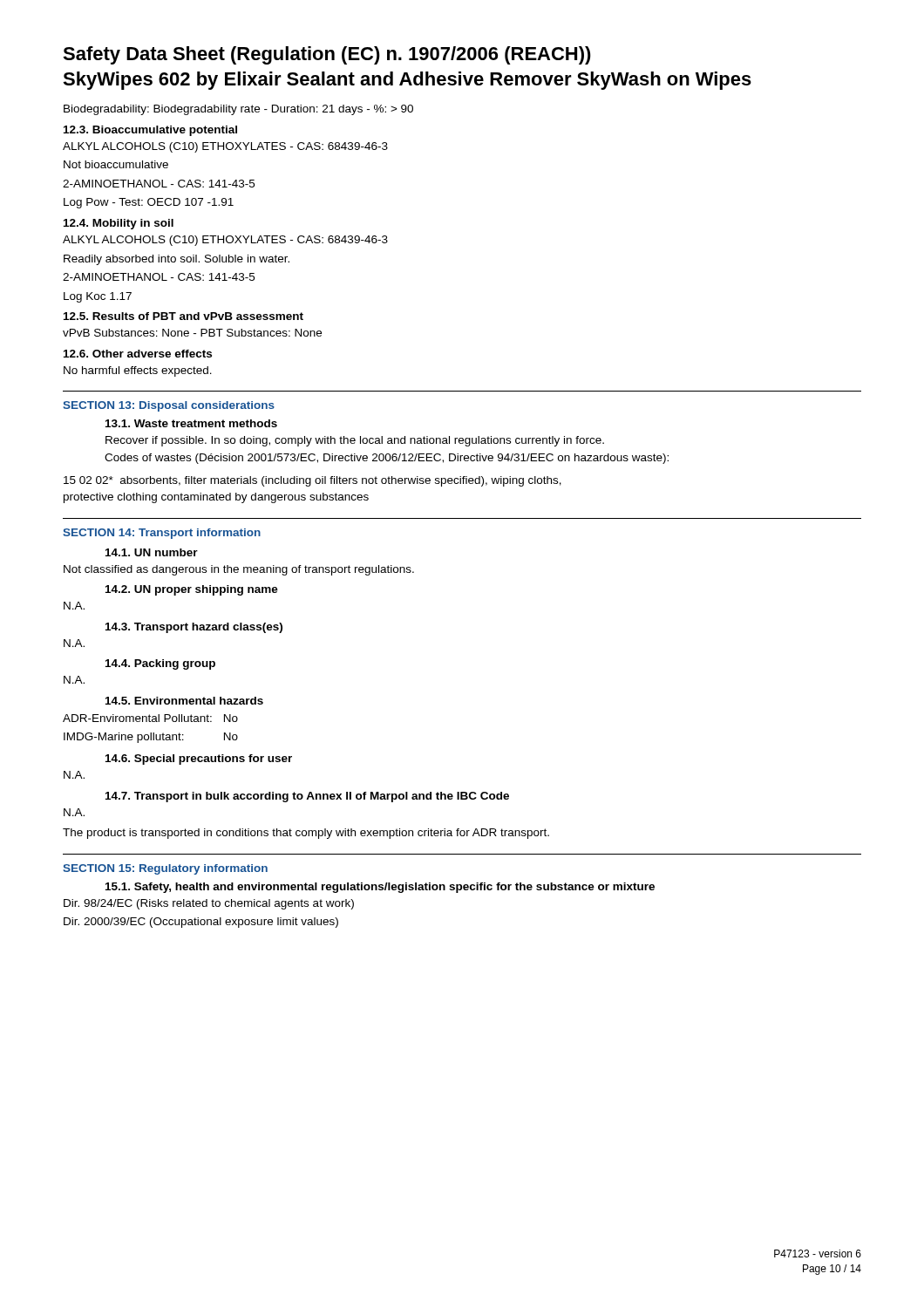Find "12.3. Bioaccumulative potential" on this page
The width and height of the screenshot is (924, 1308).
[x=150, y=129]
